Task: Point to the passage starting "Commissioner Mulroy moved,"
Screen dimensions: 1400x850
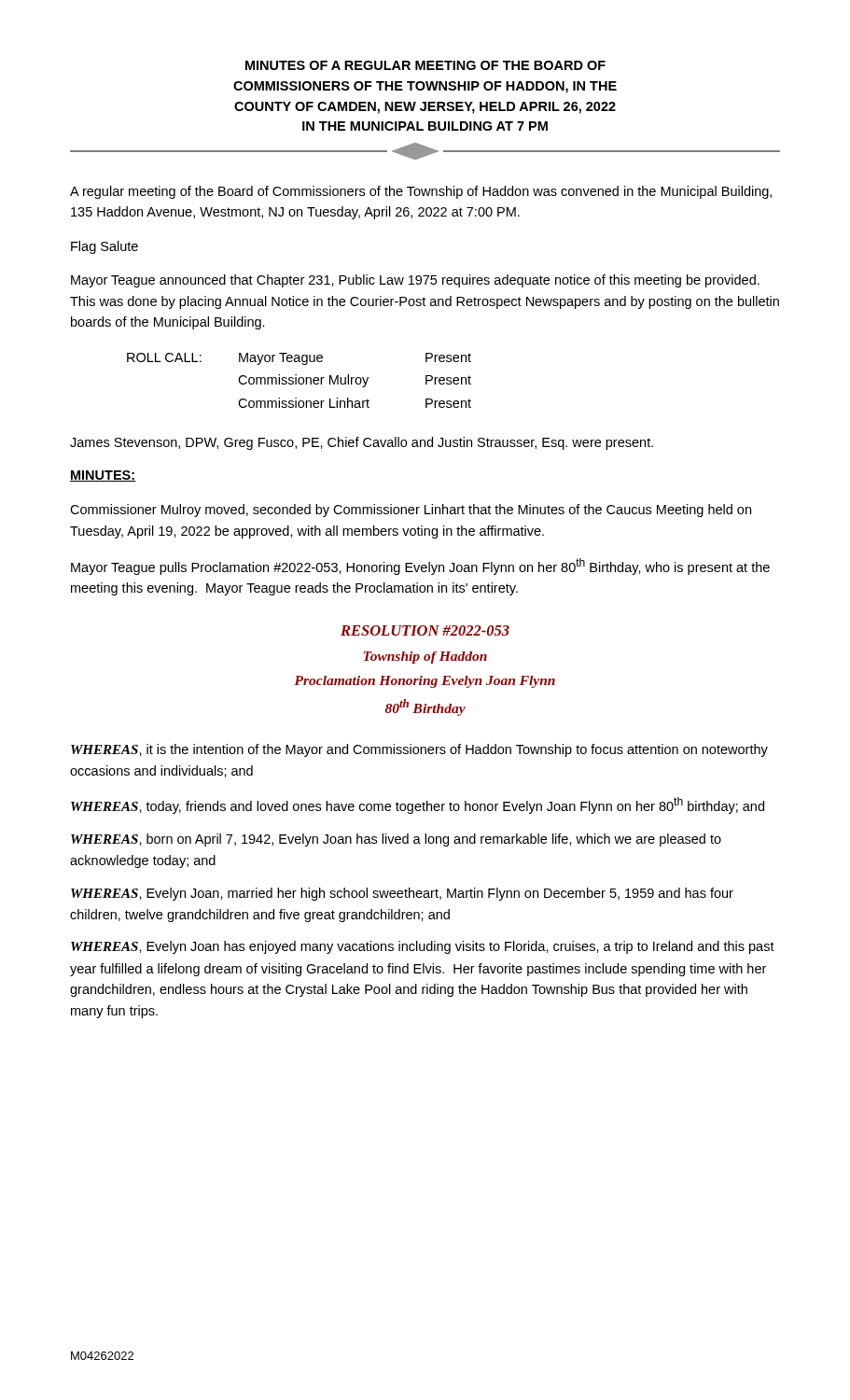Action: pyautogui.click(x=411, y=520)
